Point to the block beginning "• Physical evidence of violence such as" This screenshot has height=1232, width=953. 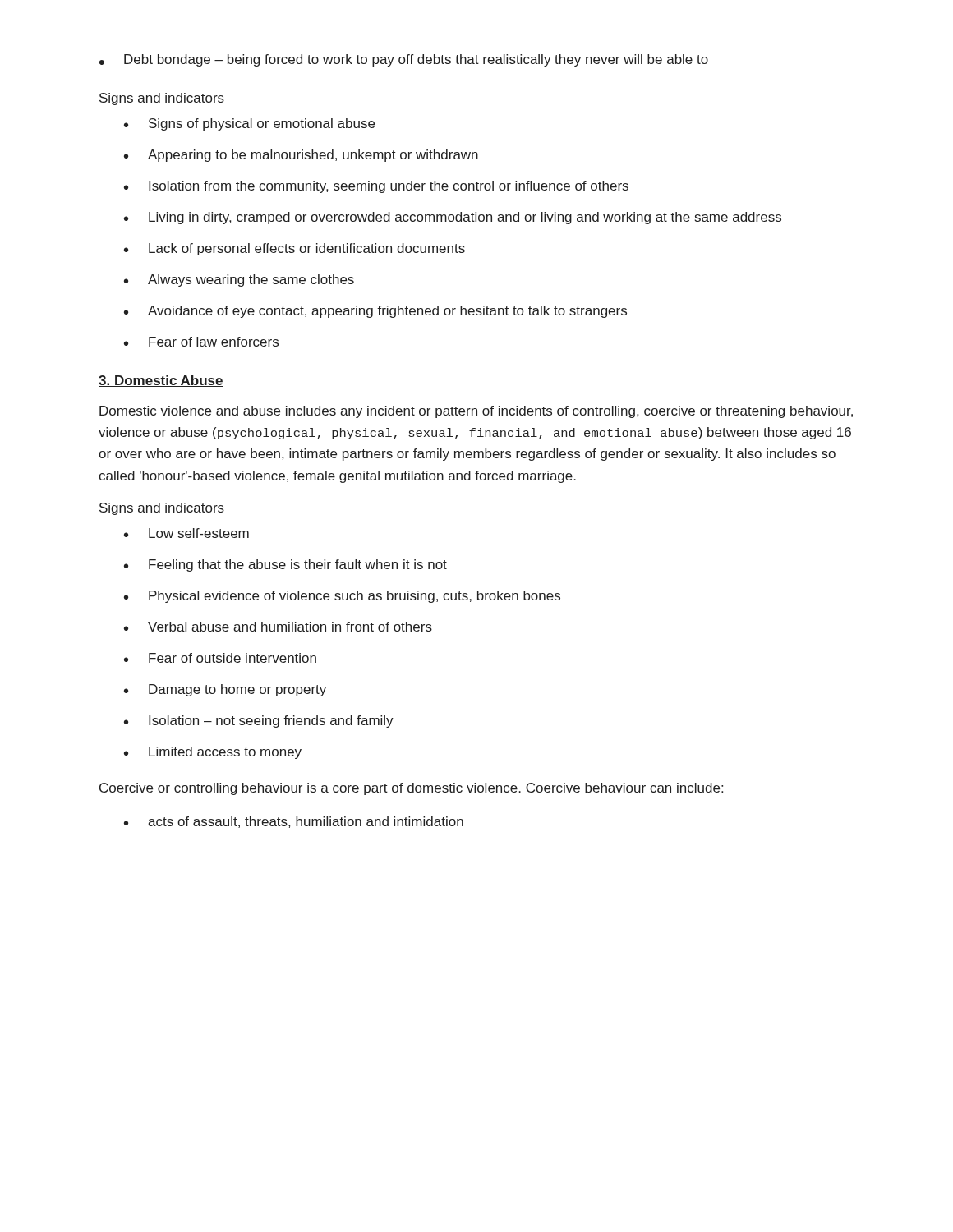pos(489,597)
